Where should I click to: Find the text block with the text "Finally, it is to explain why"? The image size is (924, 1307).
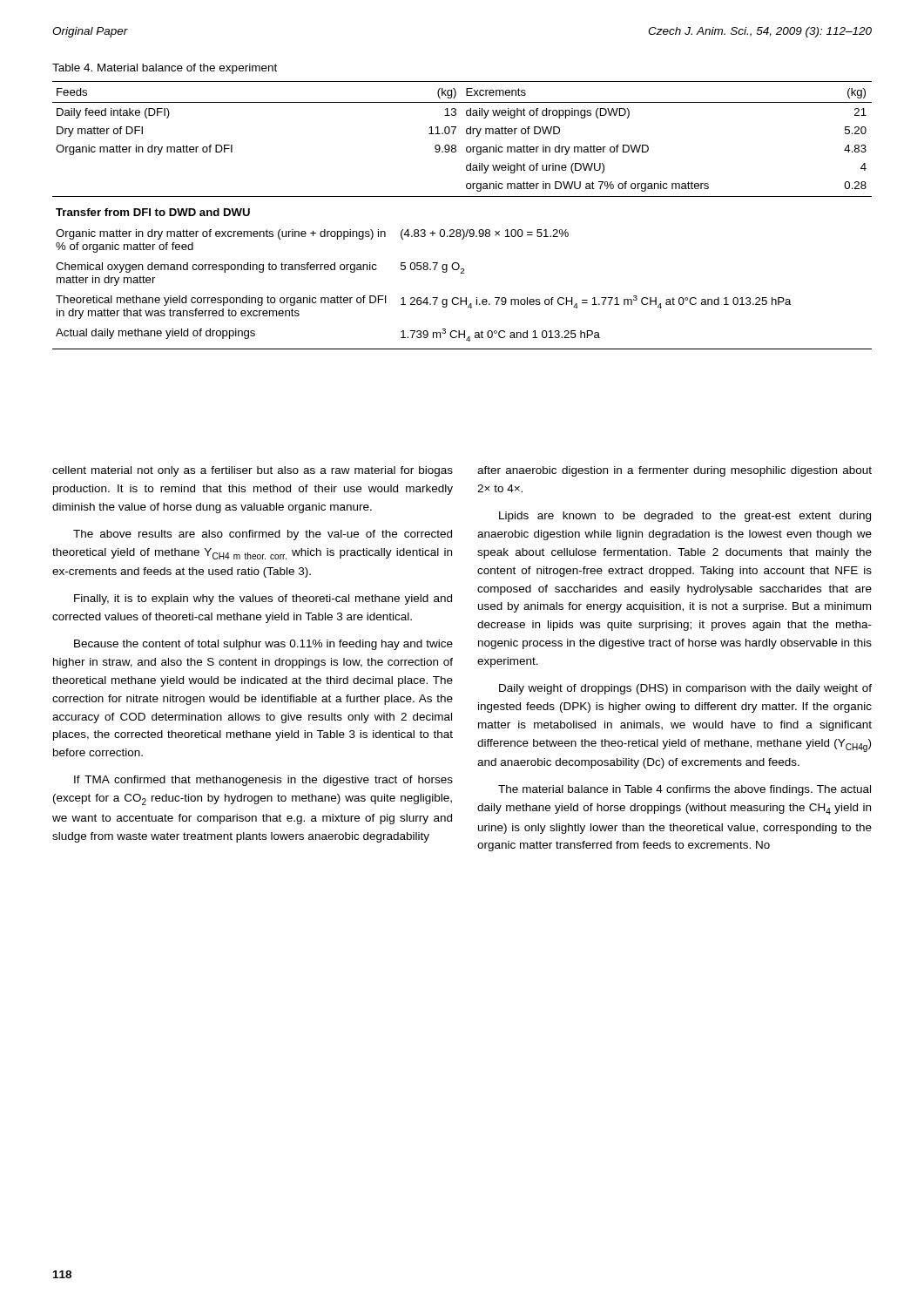pos(253,608)
